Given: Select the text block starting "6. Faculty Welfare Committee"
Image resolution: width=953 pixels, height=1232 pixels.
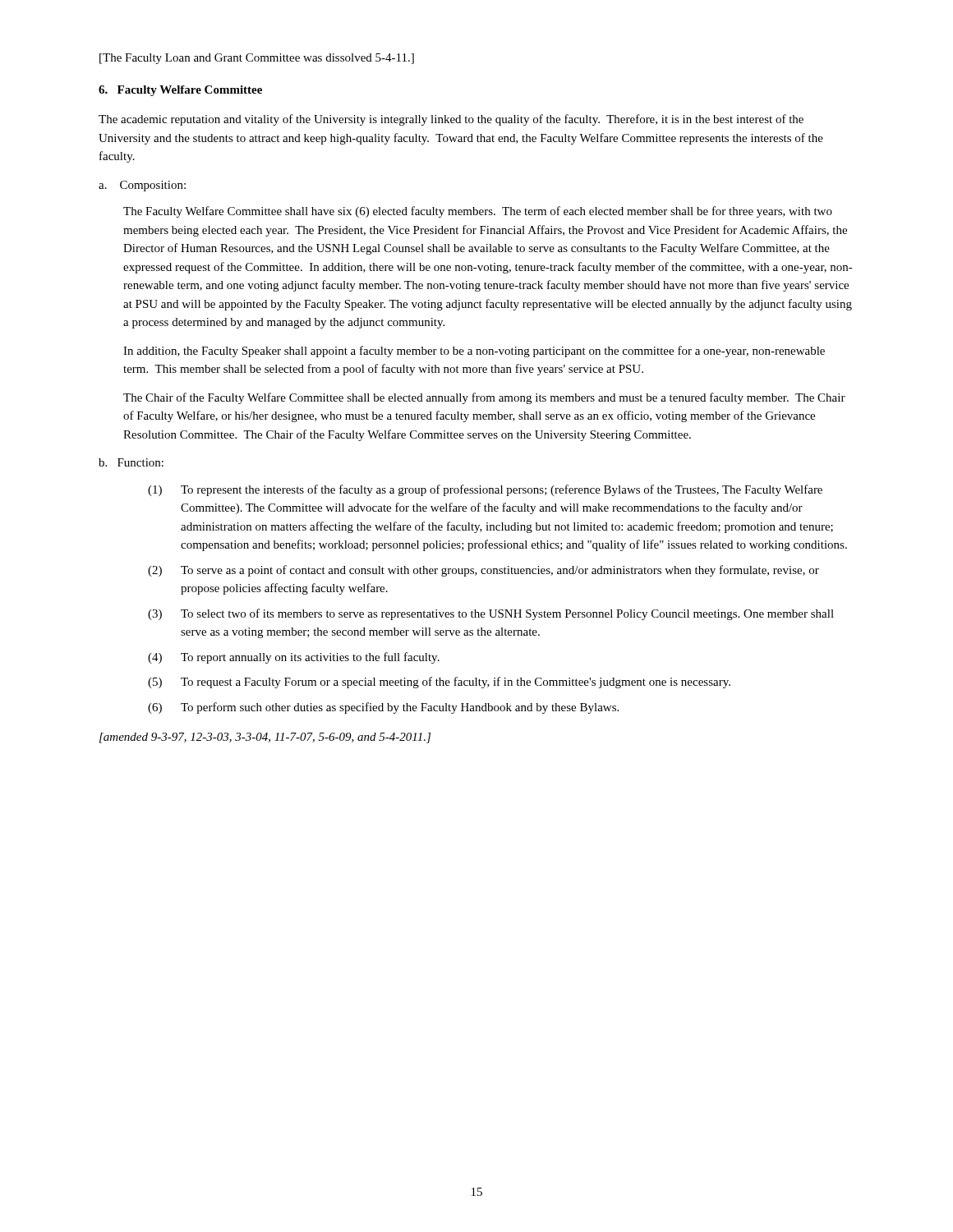Looking at the screenshot, I should (180, 90).
